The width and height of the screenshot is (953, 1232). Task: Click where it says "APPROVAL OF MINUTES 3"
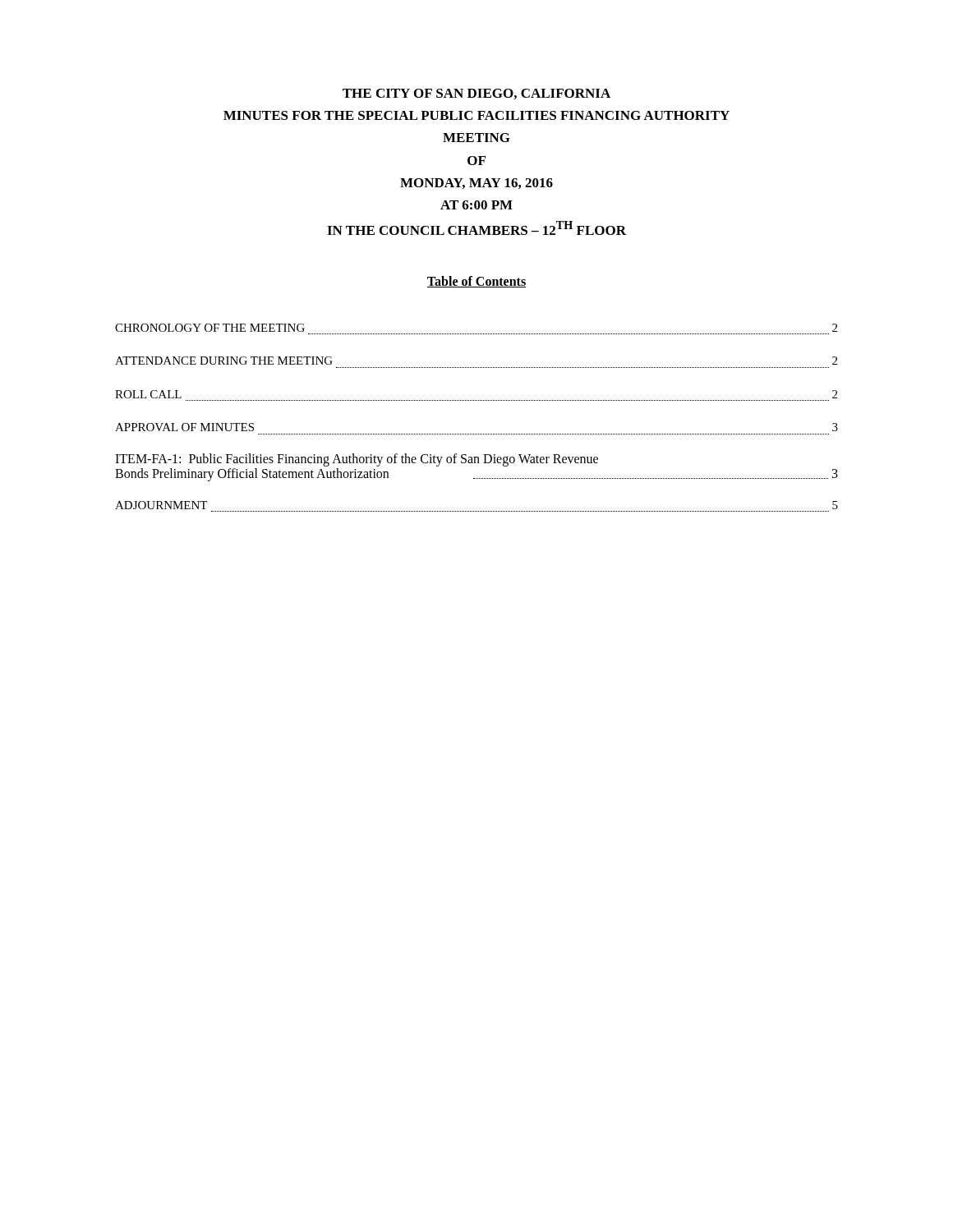pyautogui.click(x=476, y=428)
